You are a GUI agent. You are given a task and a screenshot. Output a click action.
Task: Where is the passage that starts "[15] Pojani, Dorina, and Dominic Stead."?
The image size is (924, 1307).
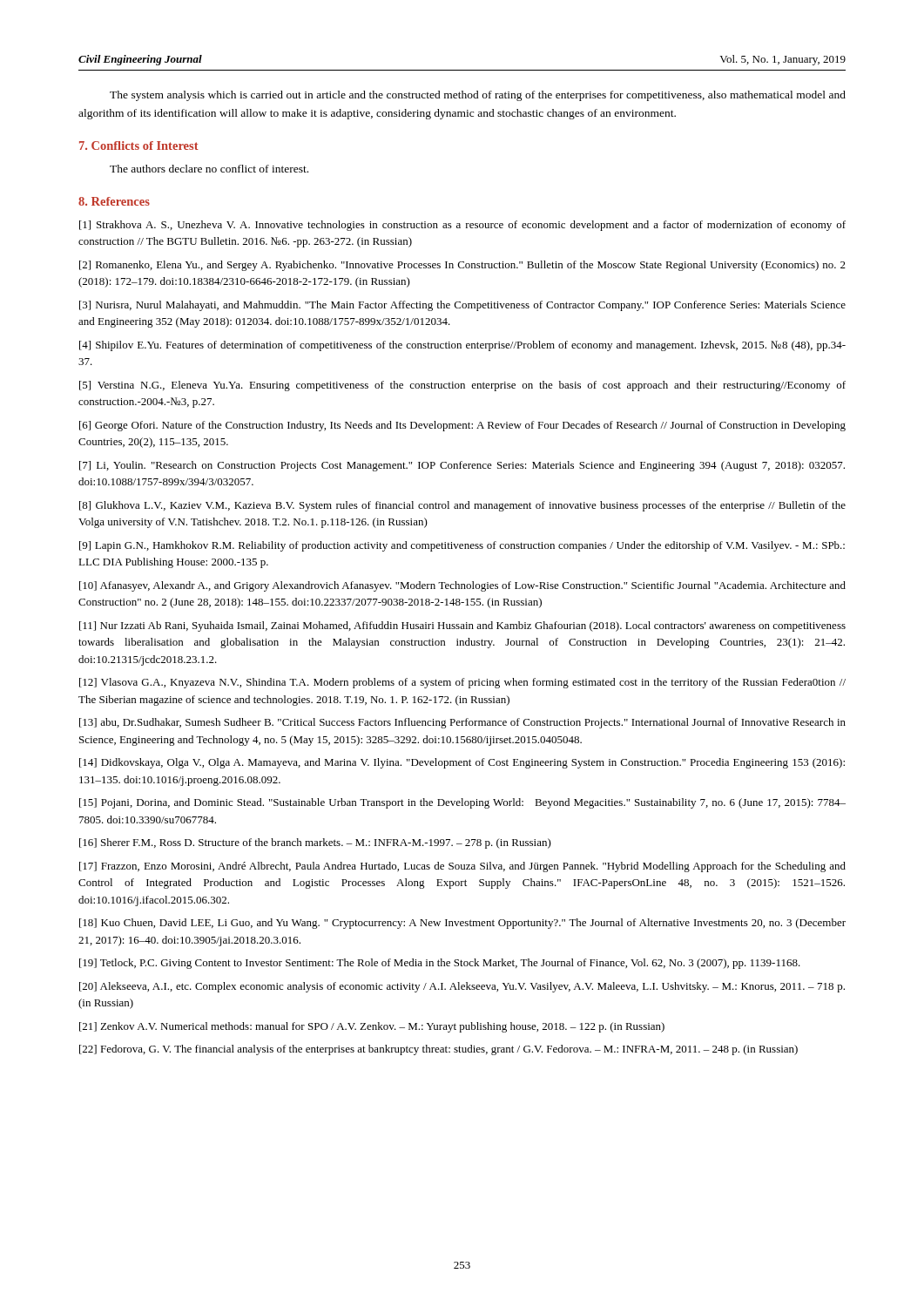(462, 811)
